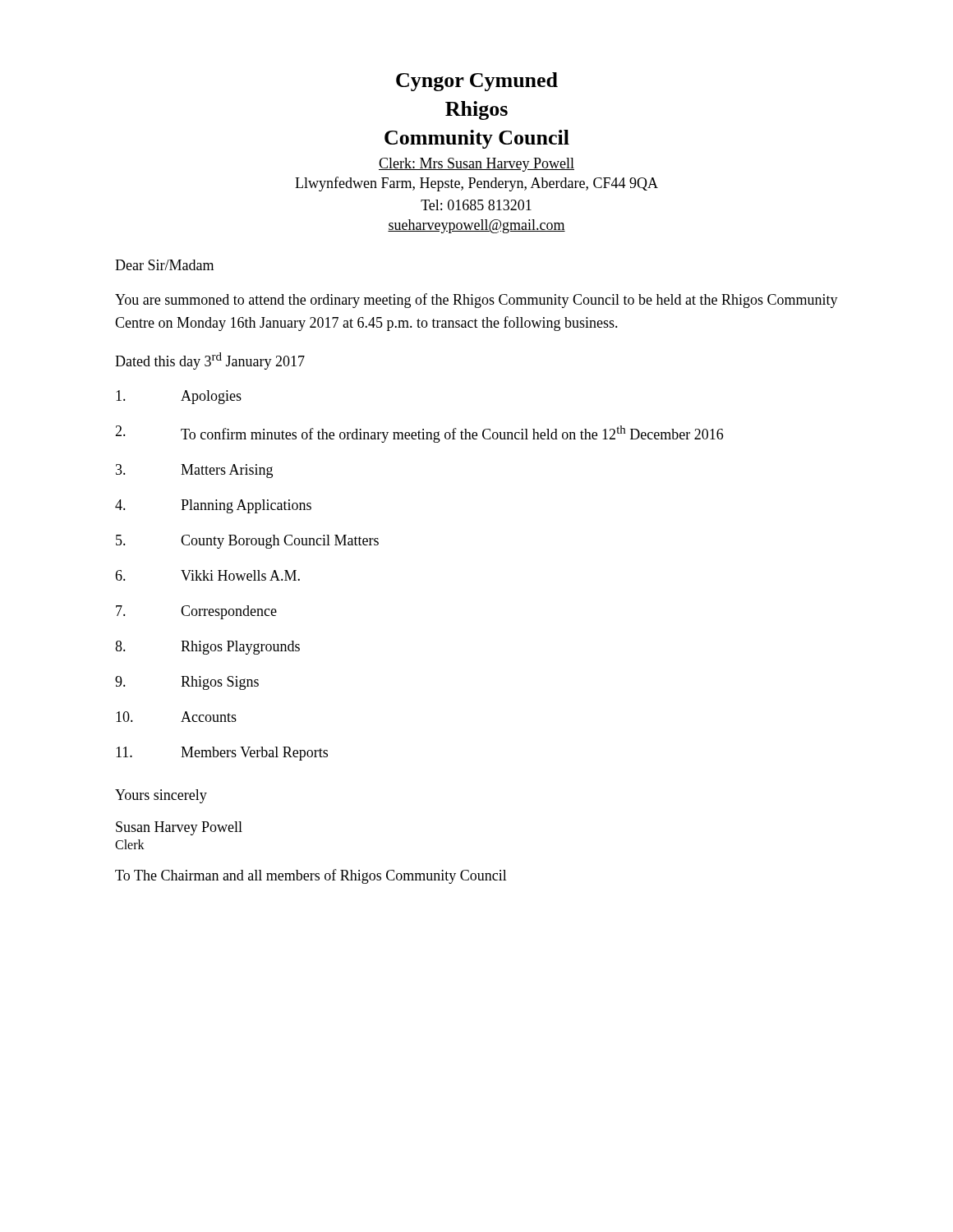Click on the element starting "3. Matters Arising"
The width and height of the screenshot is (953, 1232).
tap(194, 471)
